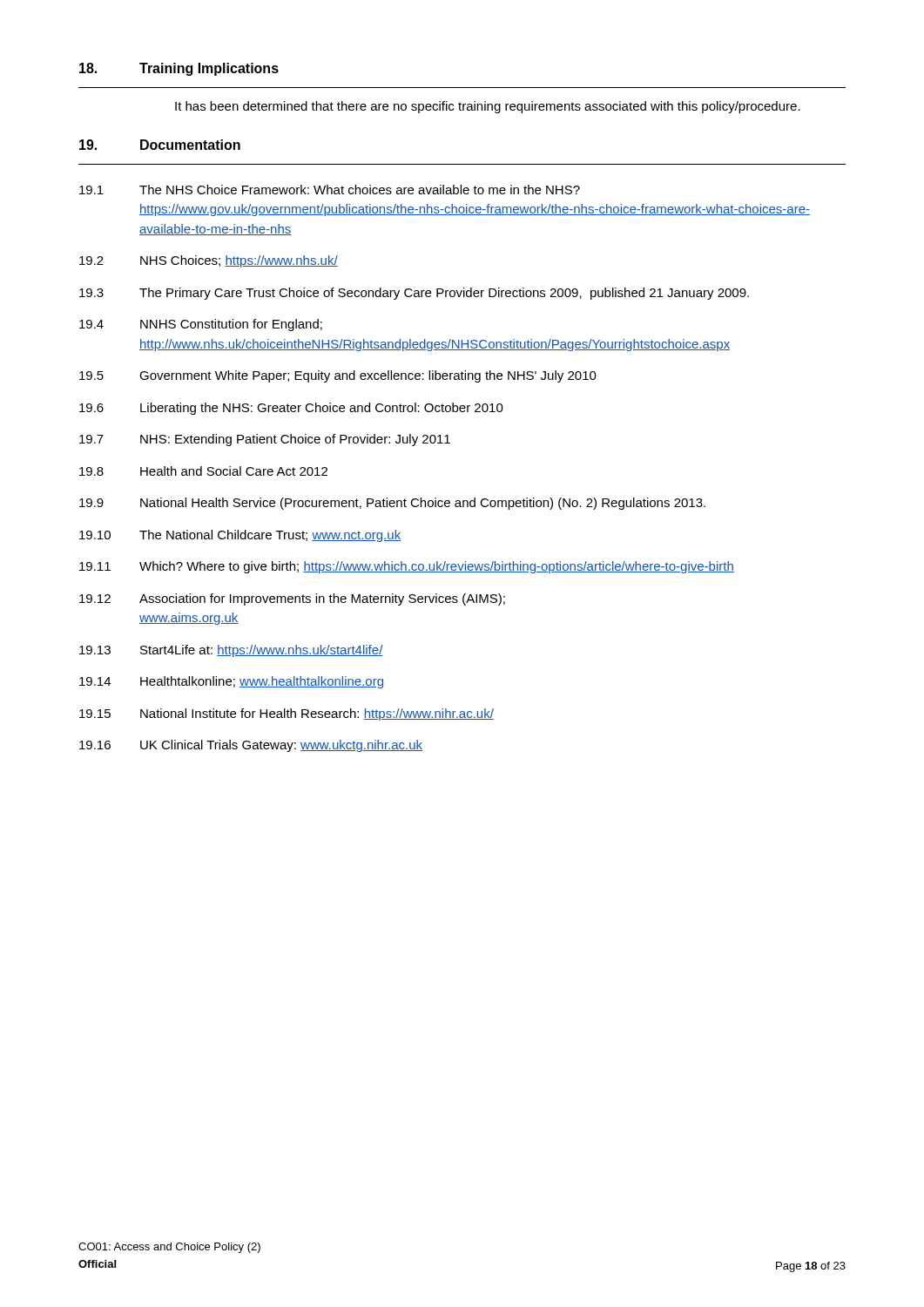
Task: Point to the text block starting "19.7 NHS: Extending"
Action: pos(265,440)
